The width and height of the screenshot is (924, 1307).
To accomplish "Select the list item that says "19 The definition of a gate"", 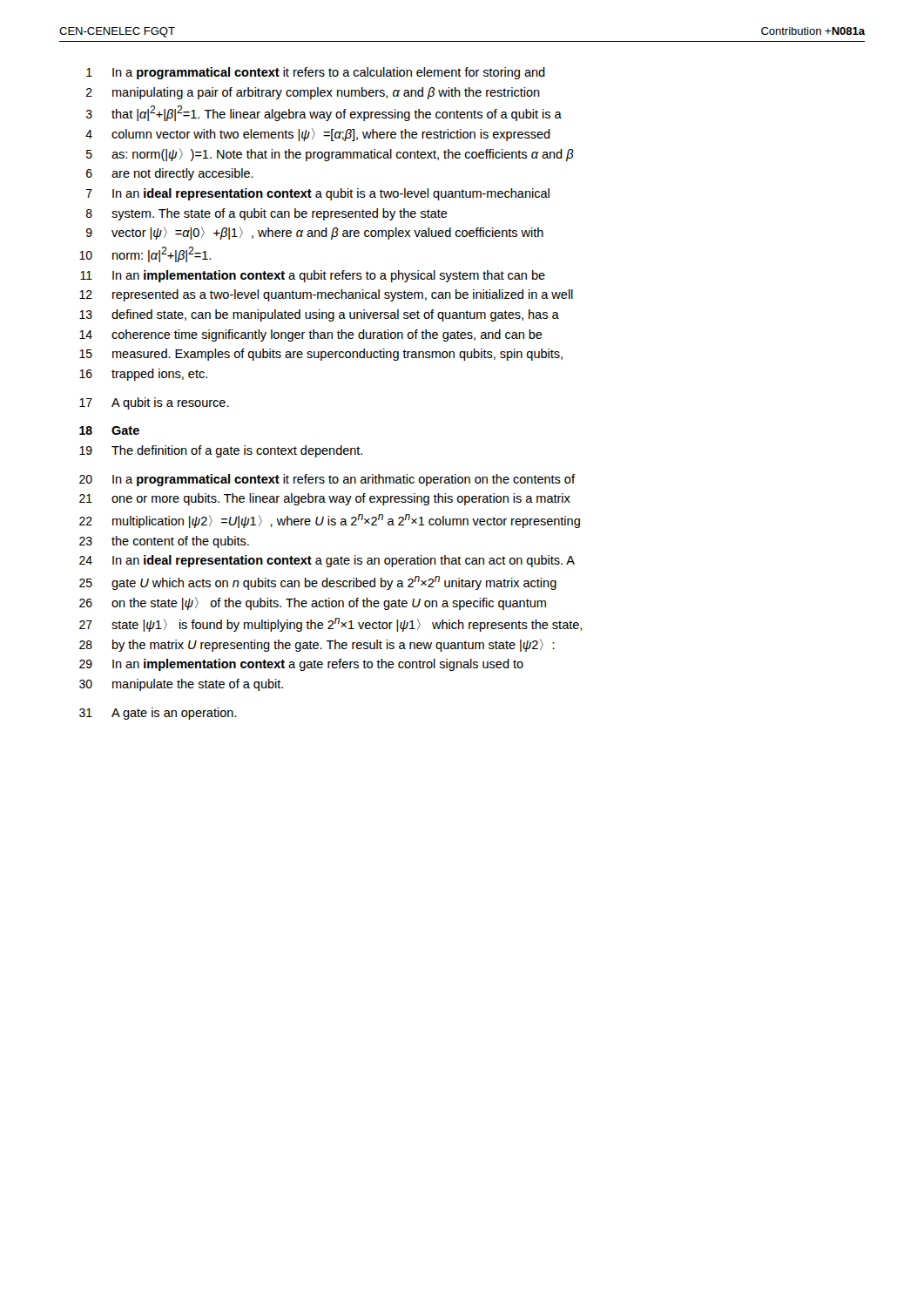I will tap(221, 451).
